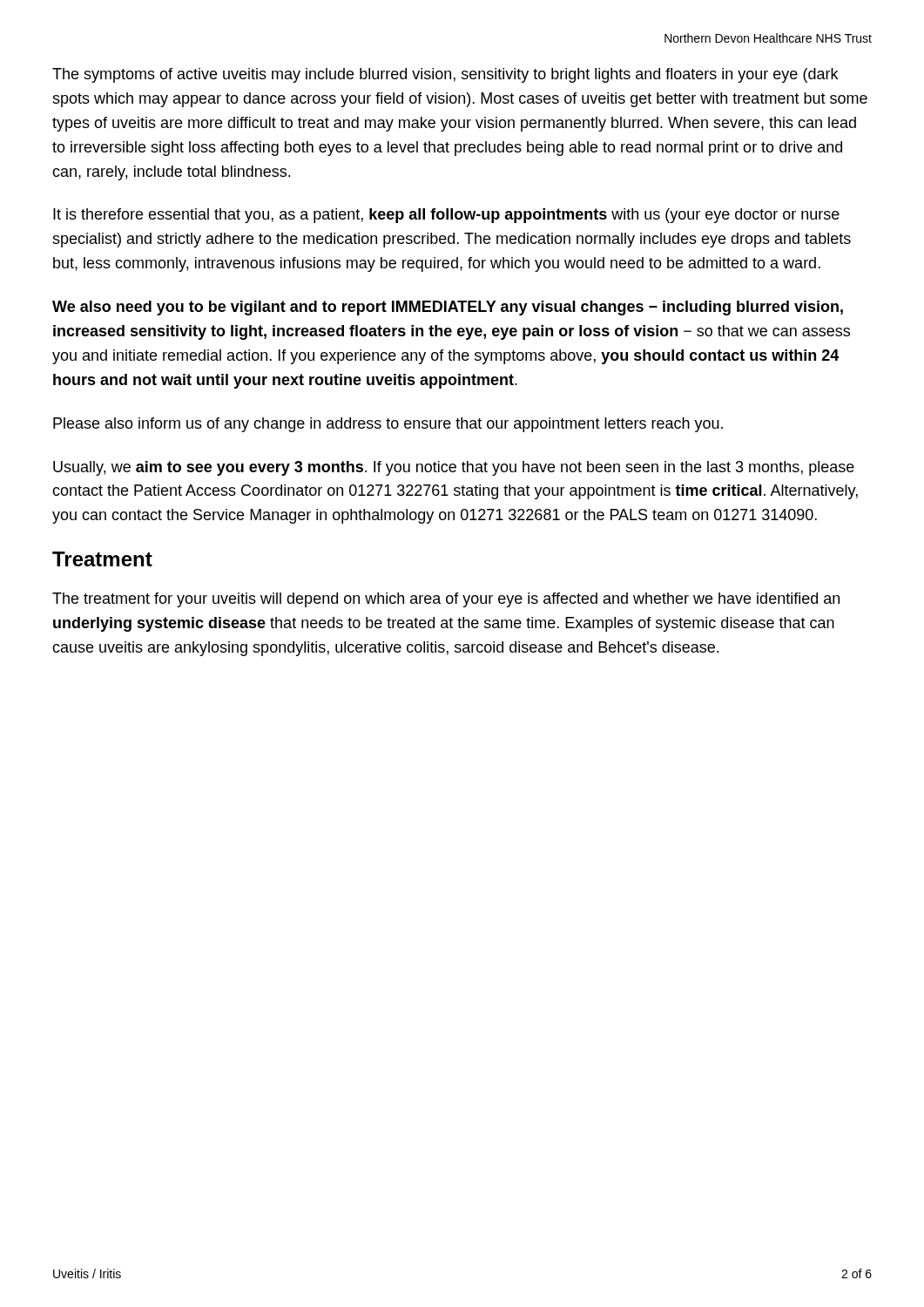The width and height of the screenshot is (924, 1307).
Task: Point to the block beginning "Please also inform"
Action: pyautogui.click(x=388, y=423)
